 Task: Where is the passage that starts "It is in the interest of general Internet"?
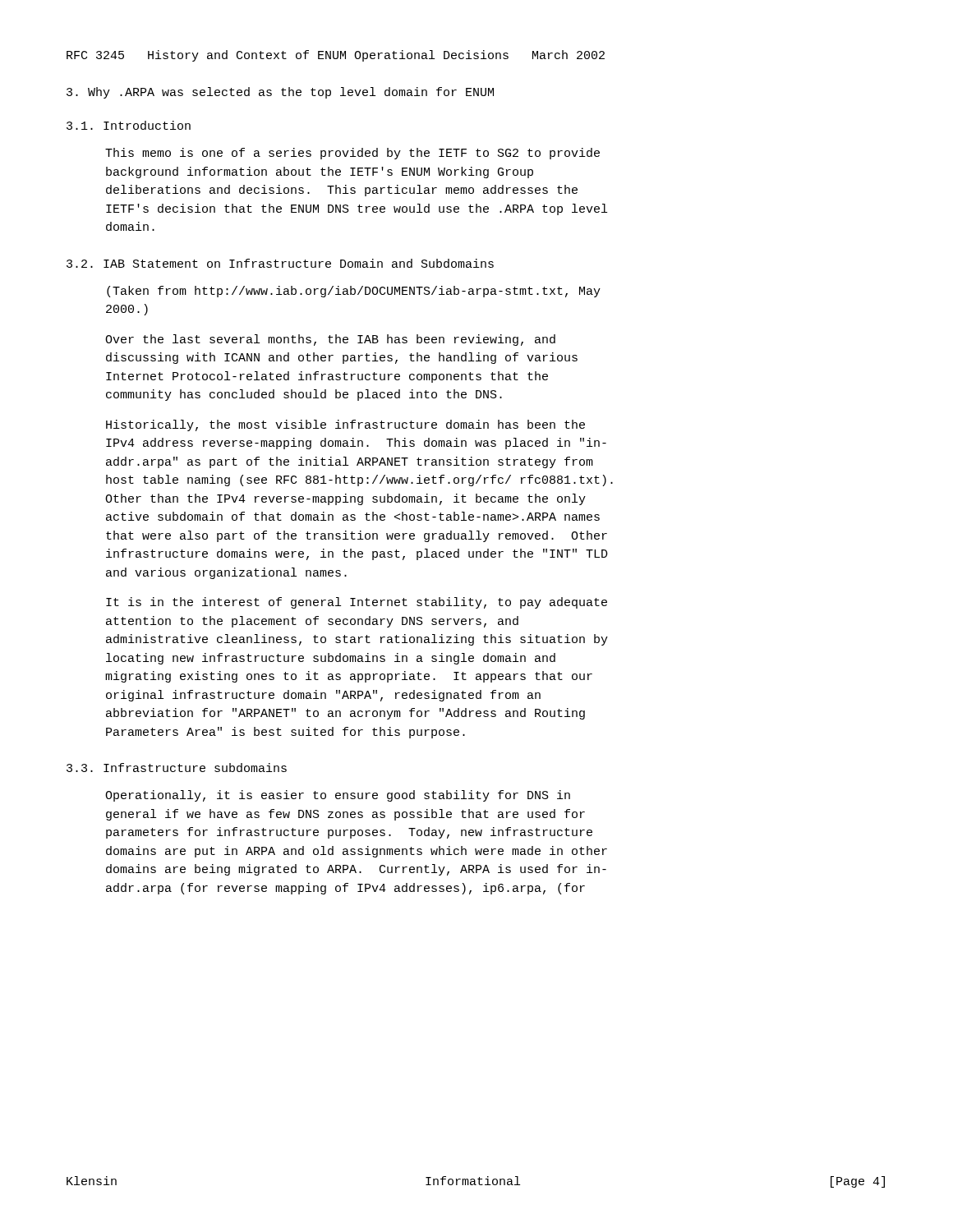tap(357, 668)
